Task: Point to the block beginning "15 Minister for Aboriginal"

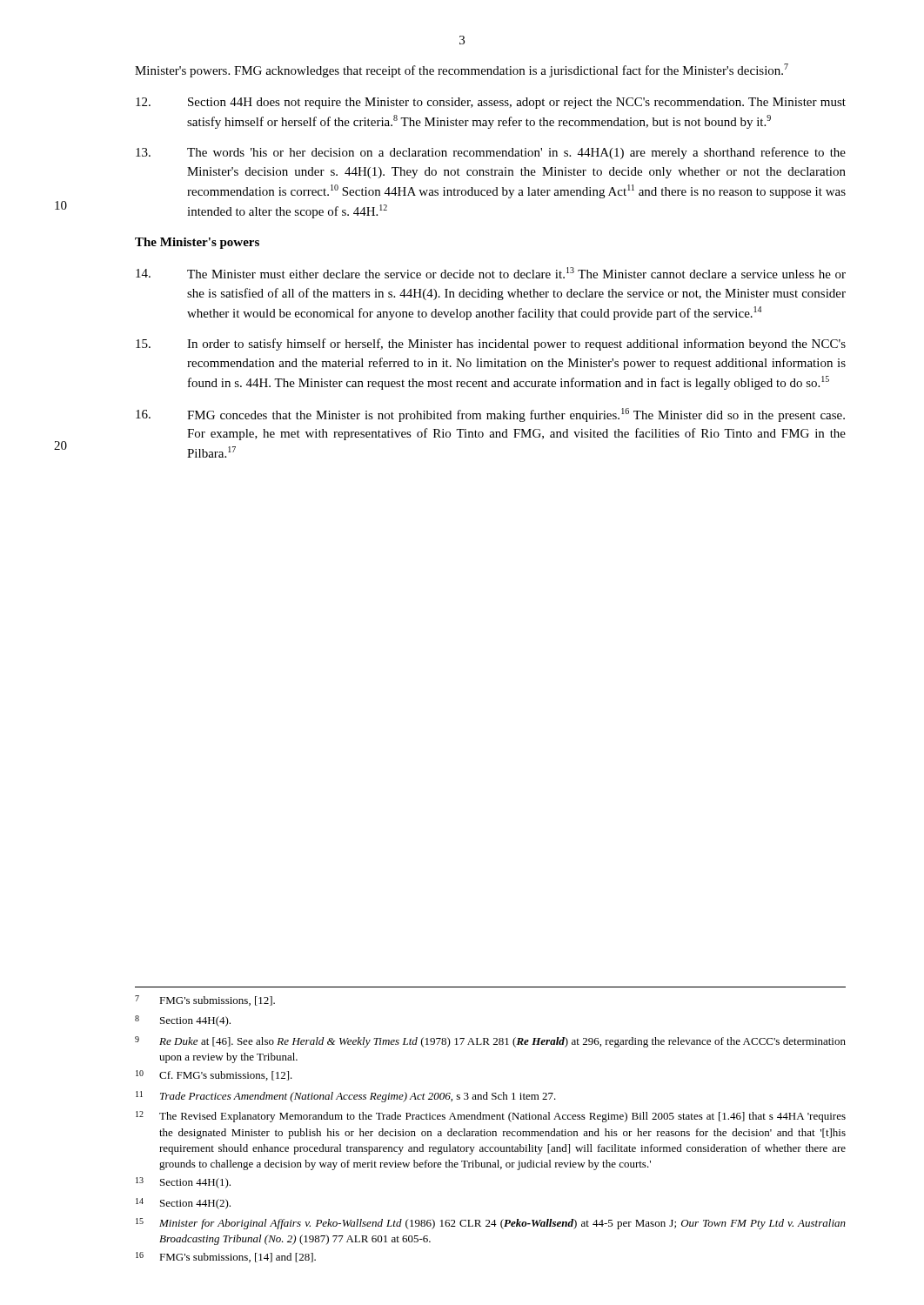Action: [490, 1231]
